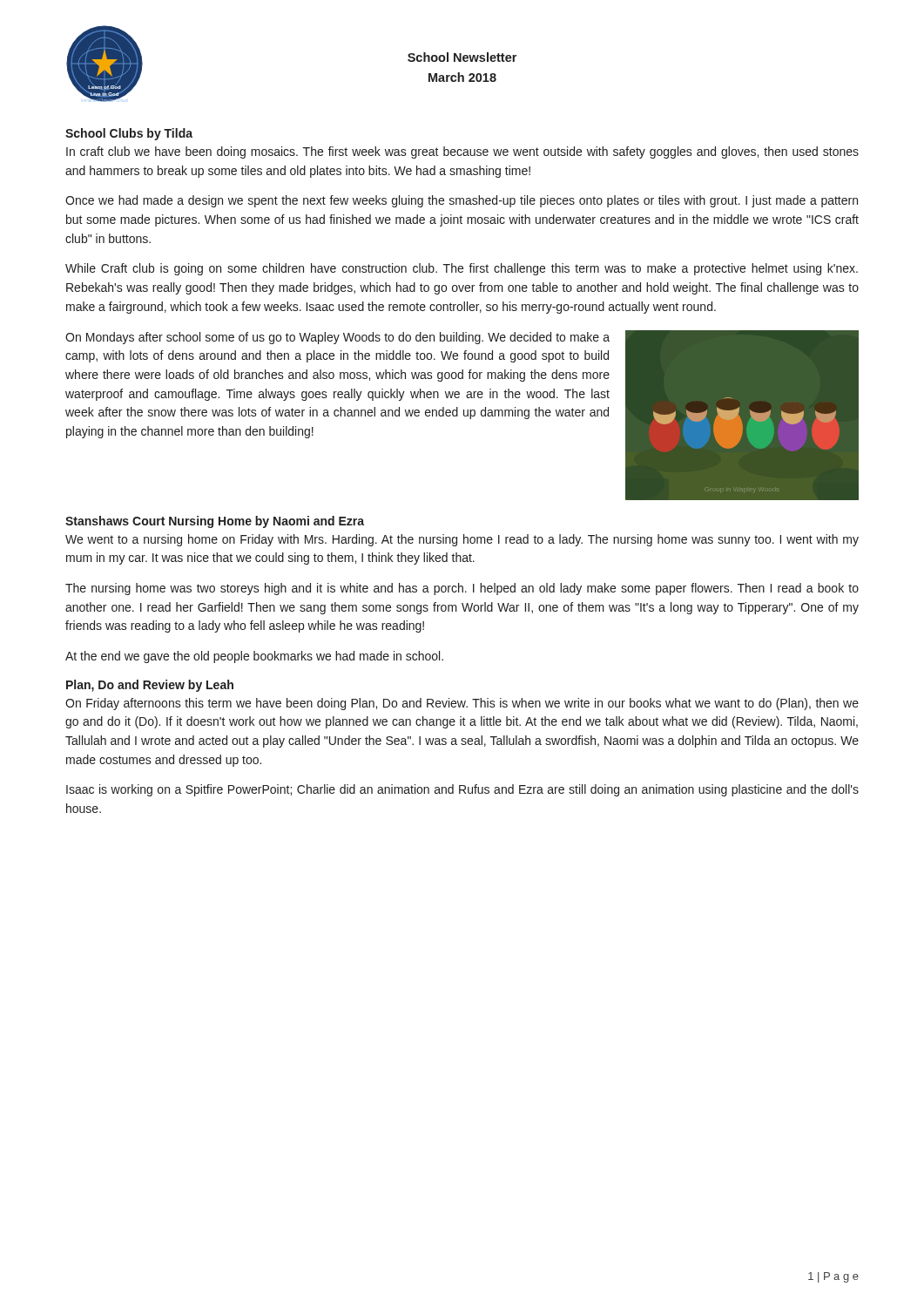
Task: Find the block on this page that starts "In craft club we"
Action: 462,161
